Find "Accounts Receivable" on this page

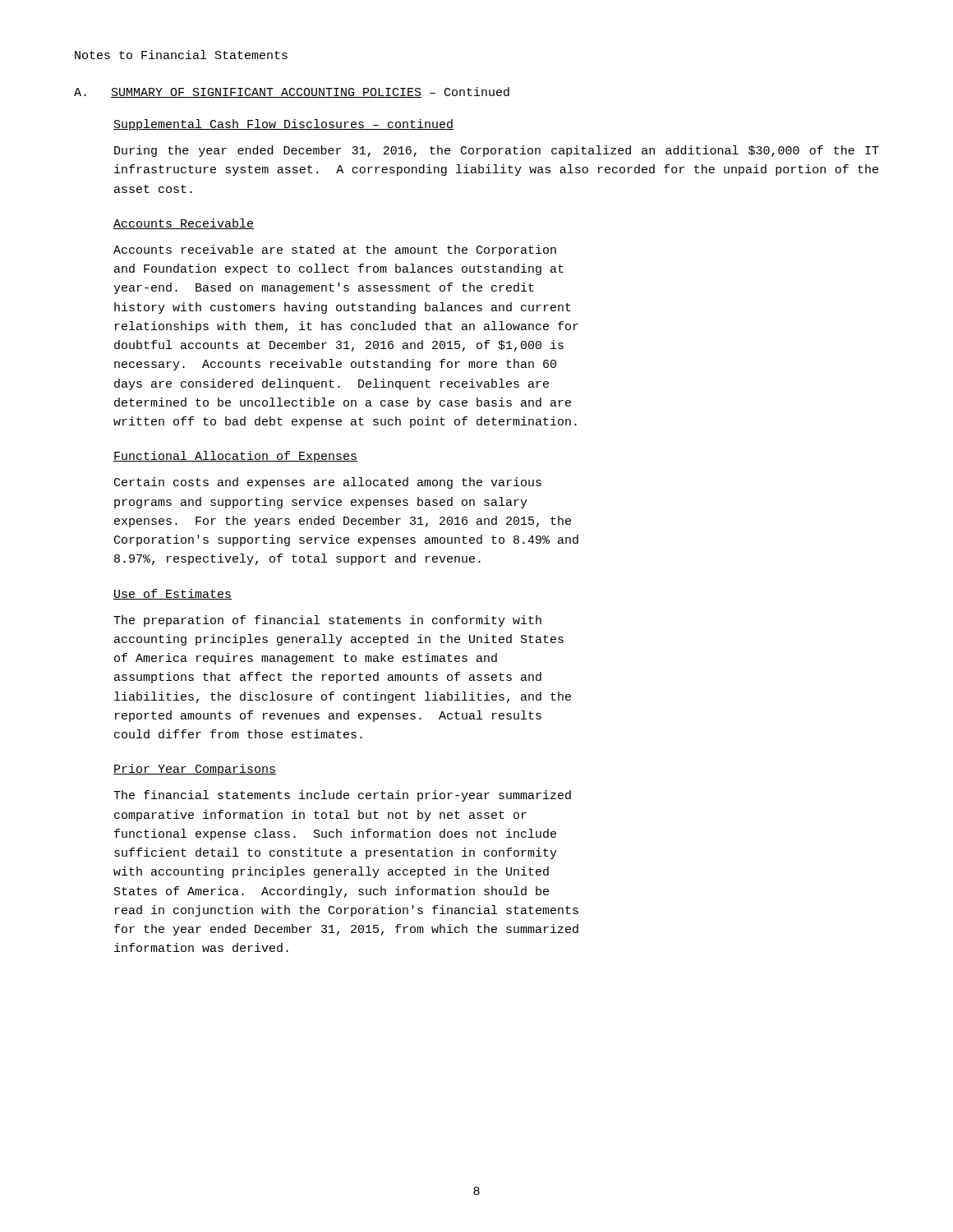pos(184,224)
